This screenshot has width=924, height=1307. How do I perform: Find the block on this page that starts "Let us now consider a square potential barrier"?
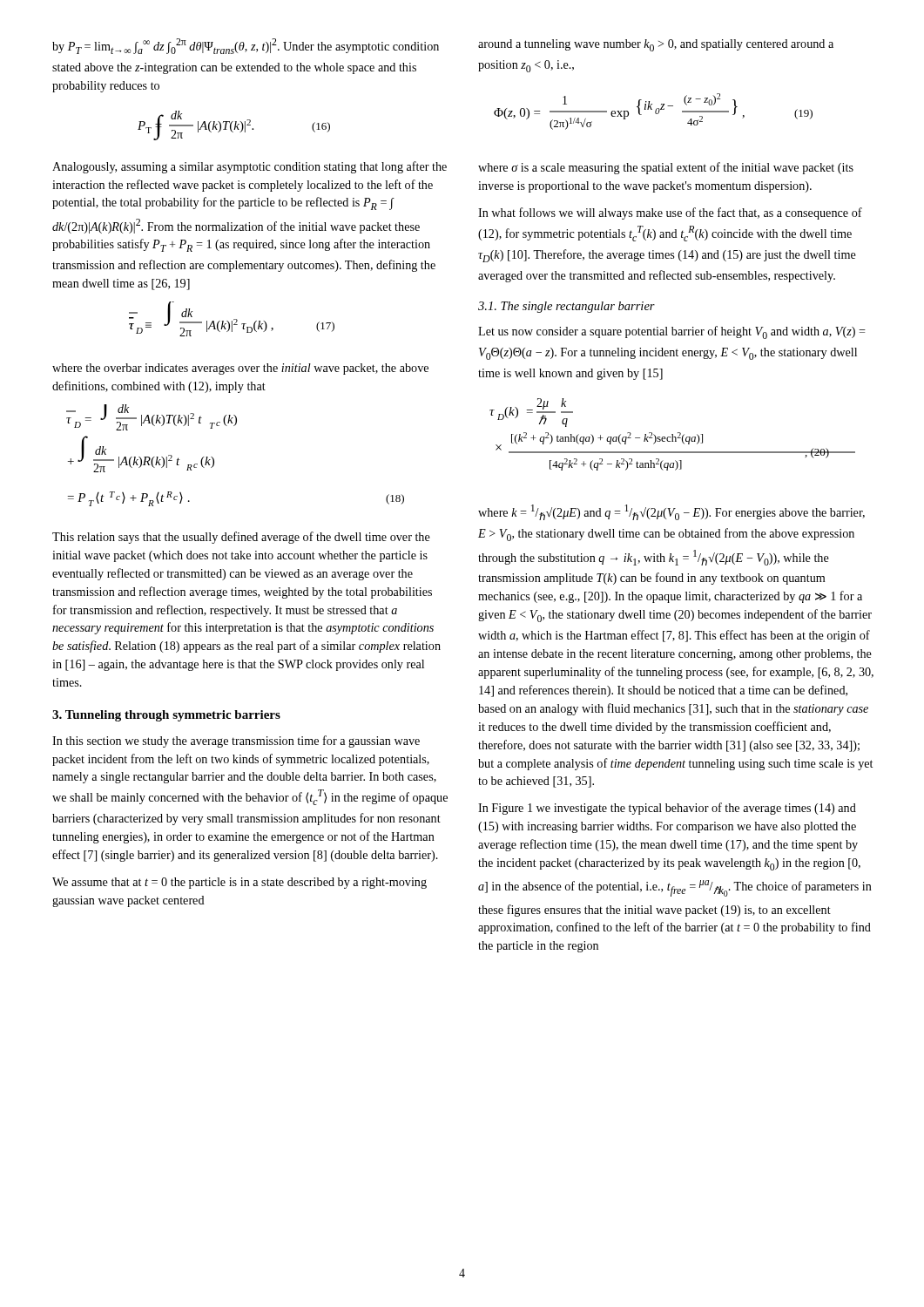[x=672, y=352]
